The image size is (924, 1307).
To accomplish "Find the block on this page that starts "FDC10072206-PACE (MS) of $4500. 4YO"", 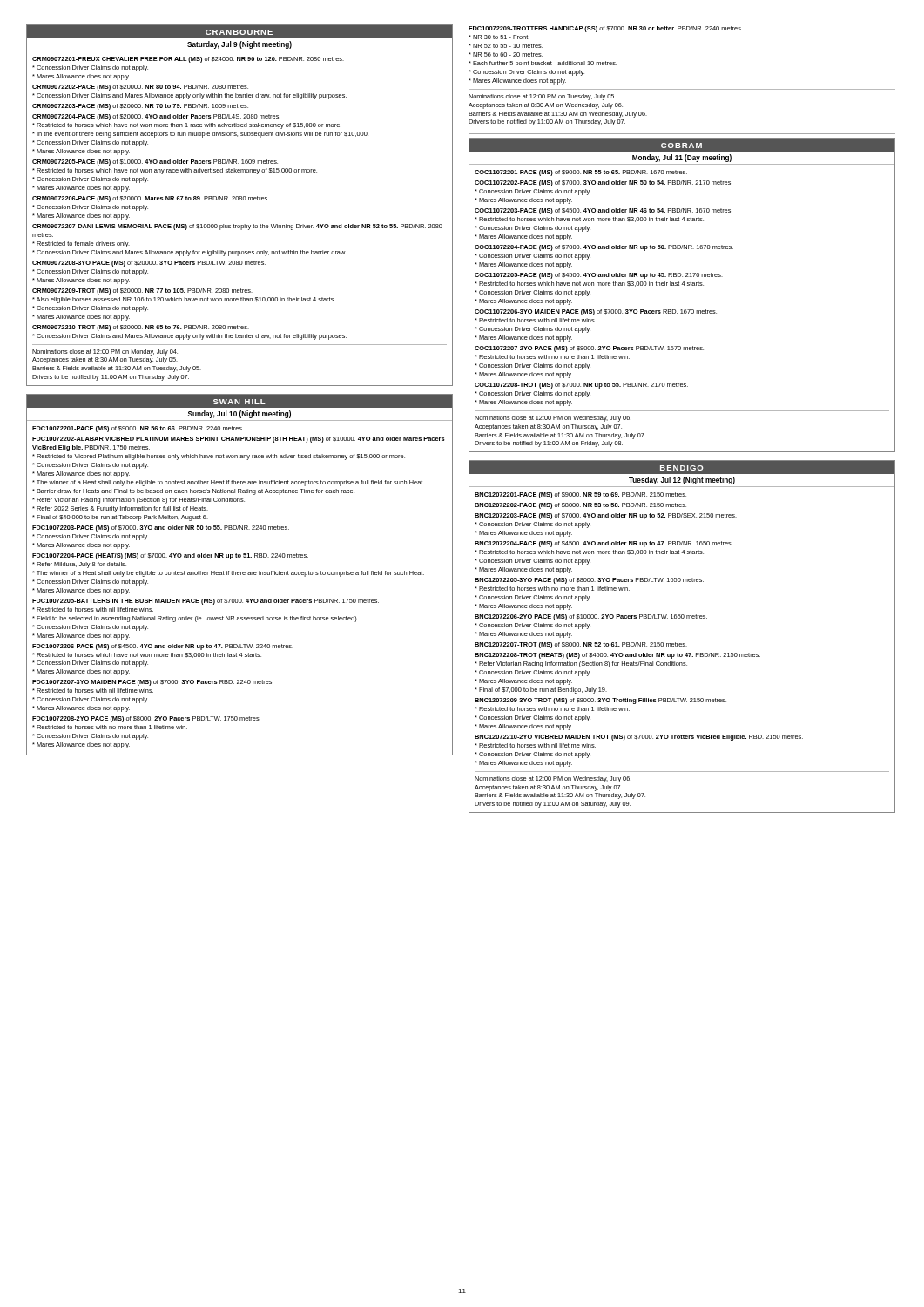I will pos(240,659).
